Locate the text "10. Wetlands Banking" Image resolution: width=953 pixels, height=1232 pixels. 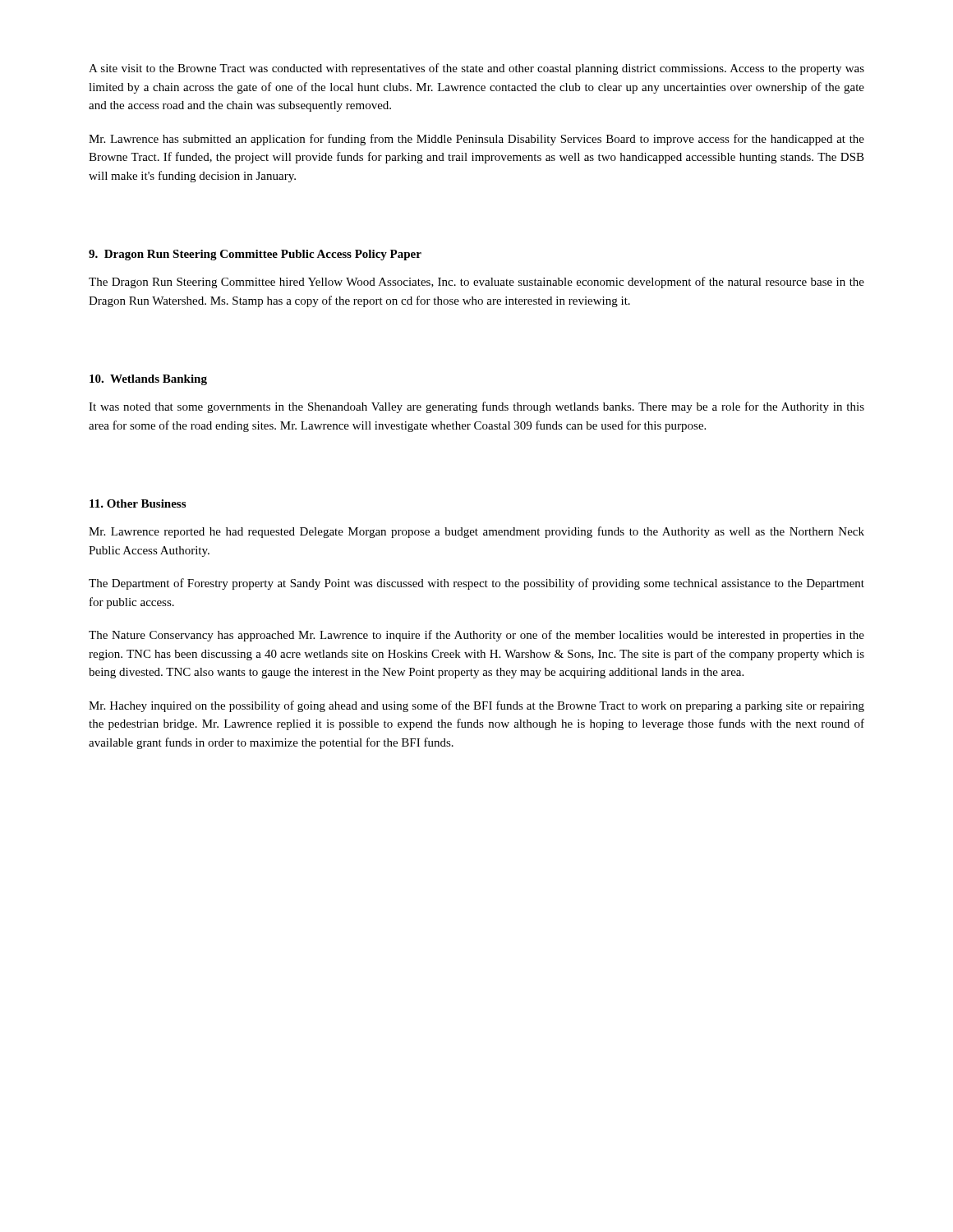(148, 379)
